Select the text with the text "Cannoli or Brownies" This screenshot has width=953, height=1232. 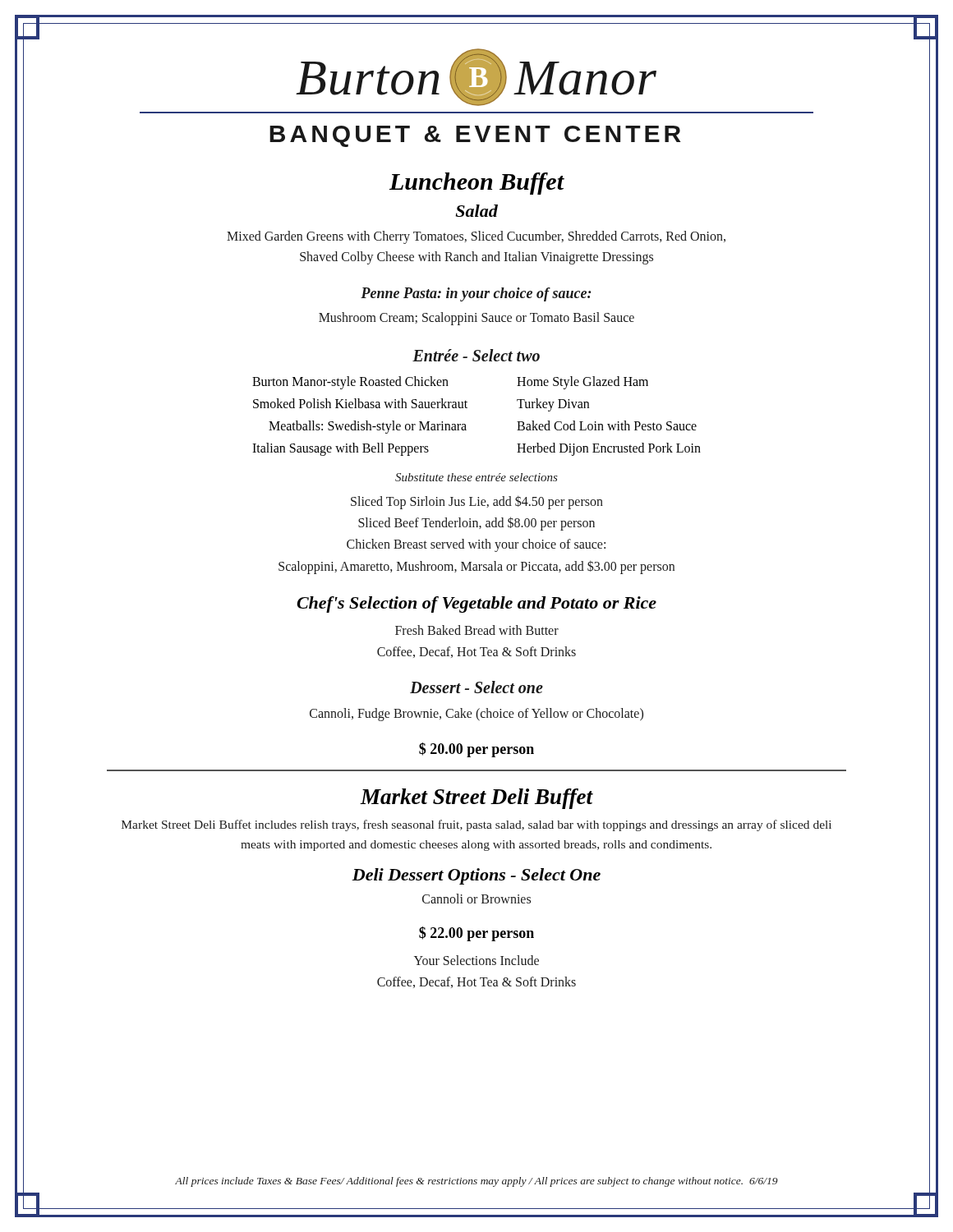point(476,899)
